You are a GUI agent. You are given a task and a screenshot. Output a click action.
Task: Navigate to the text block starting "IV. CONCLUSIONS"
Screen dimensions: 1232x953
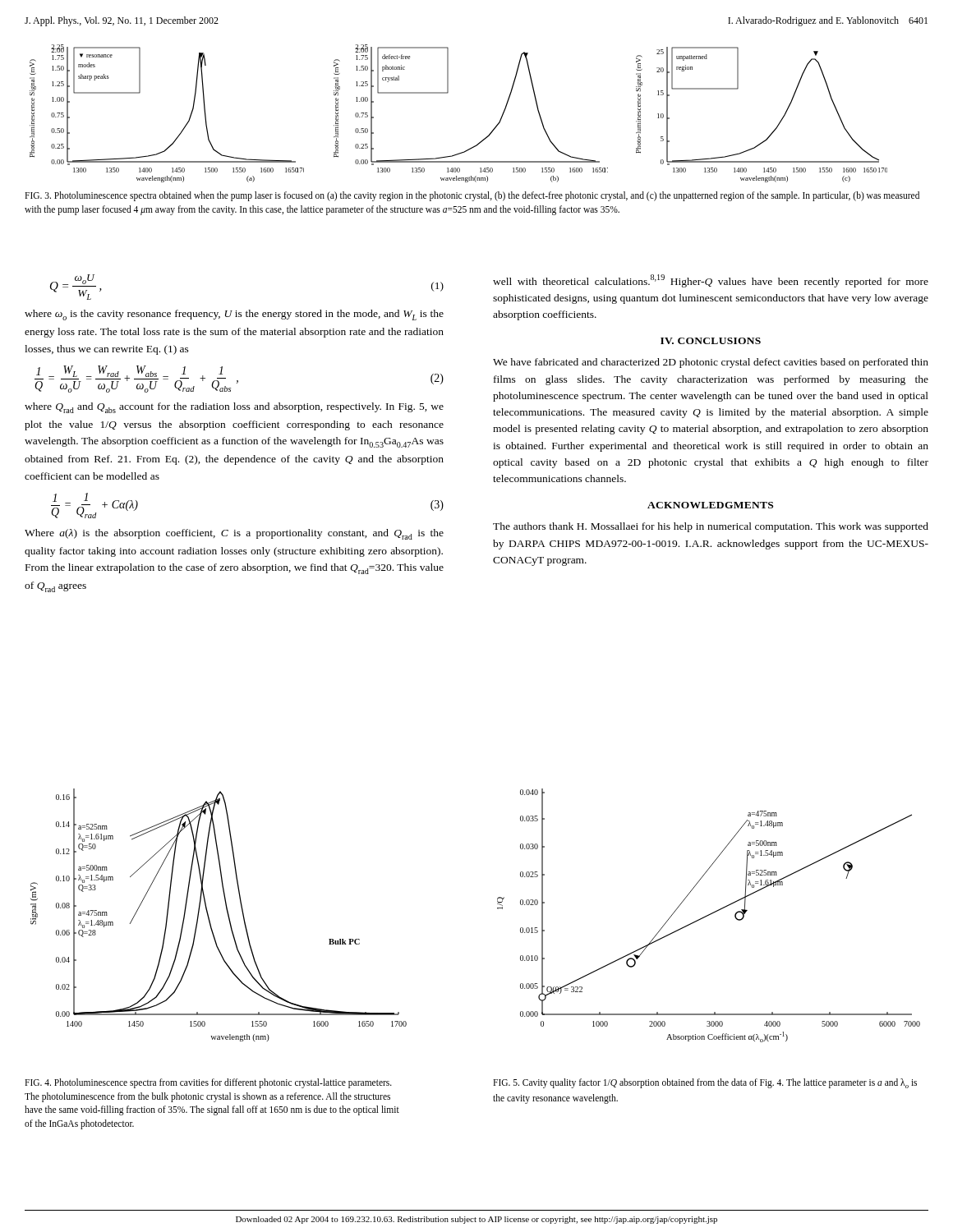pos(711,341)
